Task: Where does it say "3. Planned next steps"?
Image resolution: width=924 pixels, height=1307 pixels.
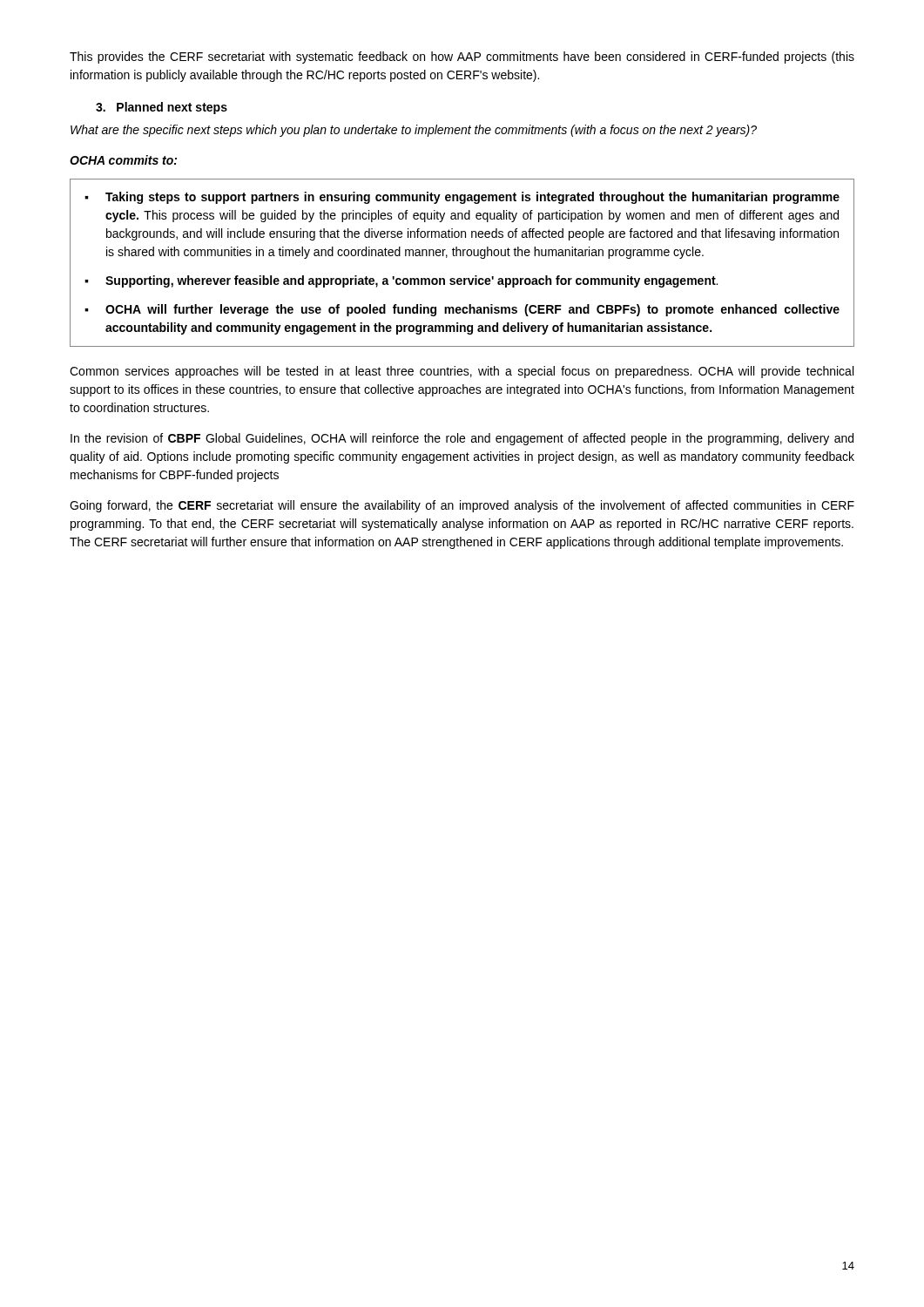Action: click(162, 107)
